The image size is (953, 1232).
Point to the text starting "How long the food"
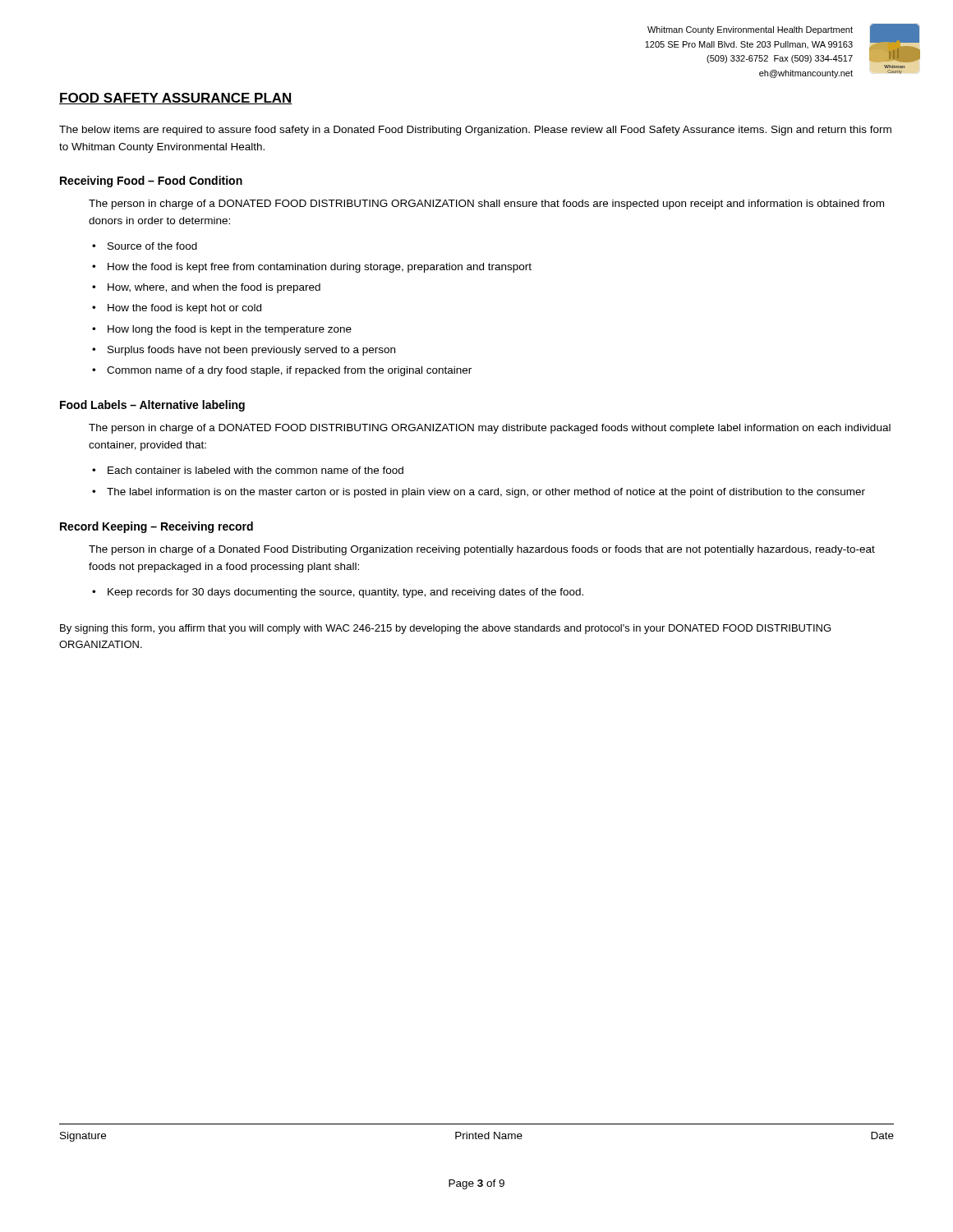(x=229, y=329)
